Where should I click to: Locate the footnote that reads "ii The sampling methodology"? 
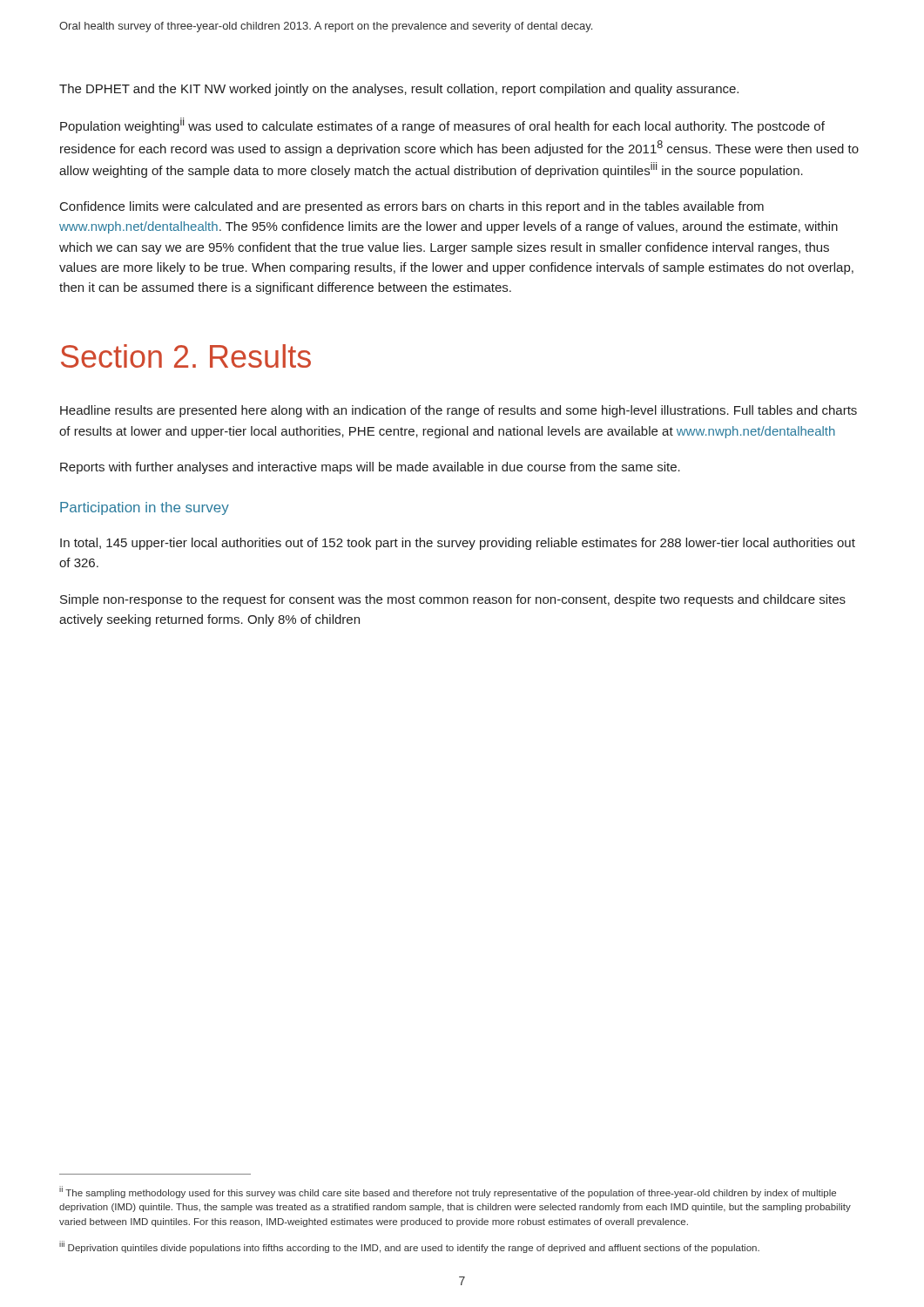[462, 1206]
